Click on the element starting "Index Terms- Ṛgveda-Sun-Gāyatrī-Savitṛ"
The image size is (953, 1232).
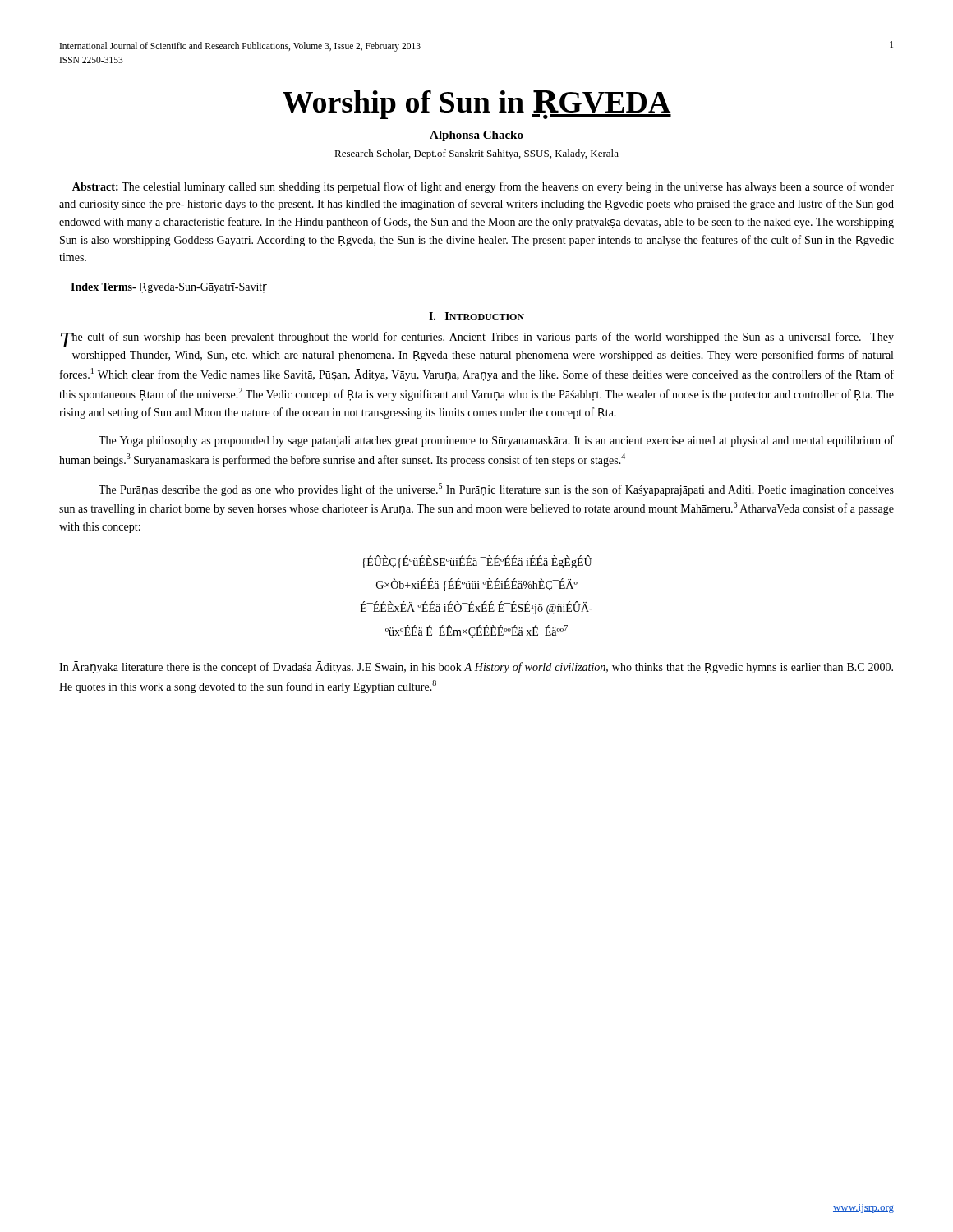click(x=163, y=287)
